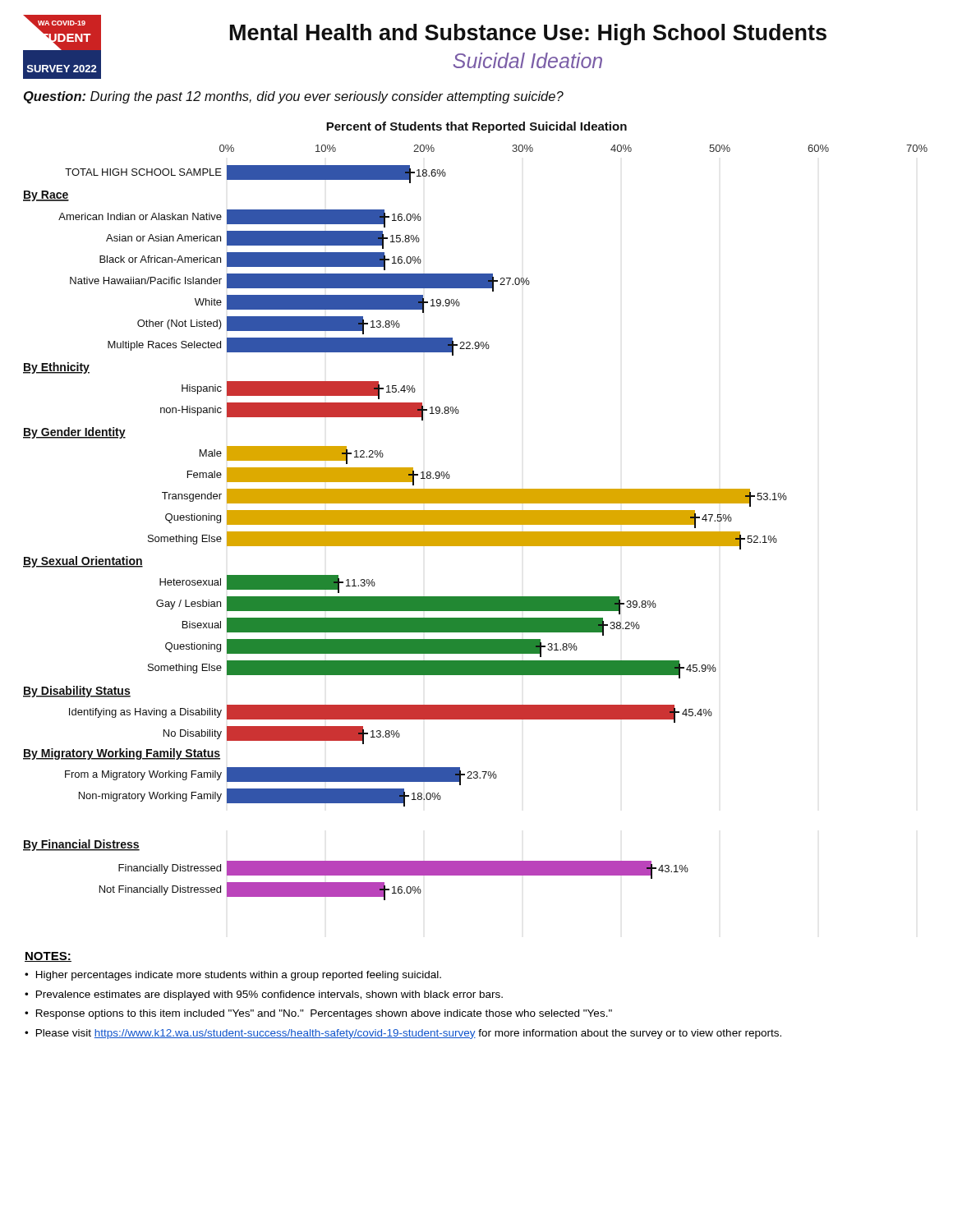The width and height of the screenshot is (953, 1232).
Task: Locate the element starting "Question: During the past 12 months, did you"
Action: pyautogui.click(x=293, y=96)
